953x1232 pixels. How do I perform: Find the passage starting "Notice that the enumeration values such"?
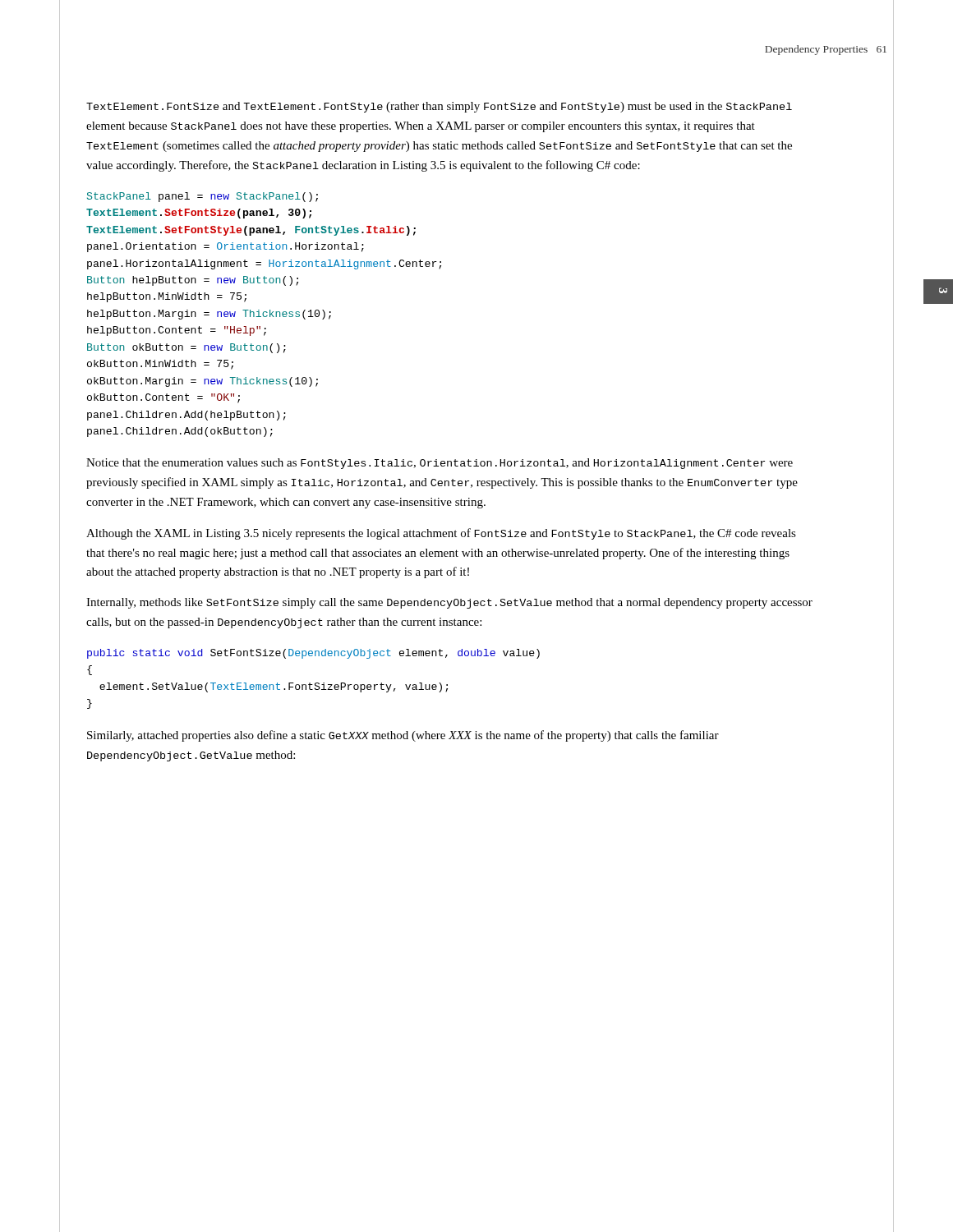pos(442,482)
